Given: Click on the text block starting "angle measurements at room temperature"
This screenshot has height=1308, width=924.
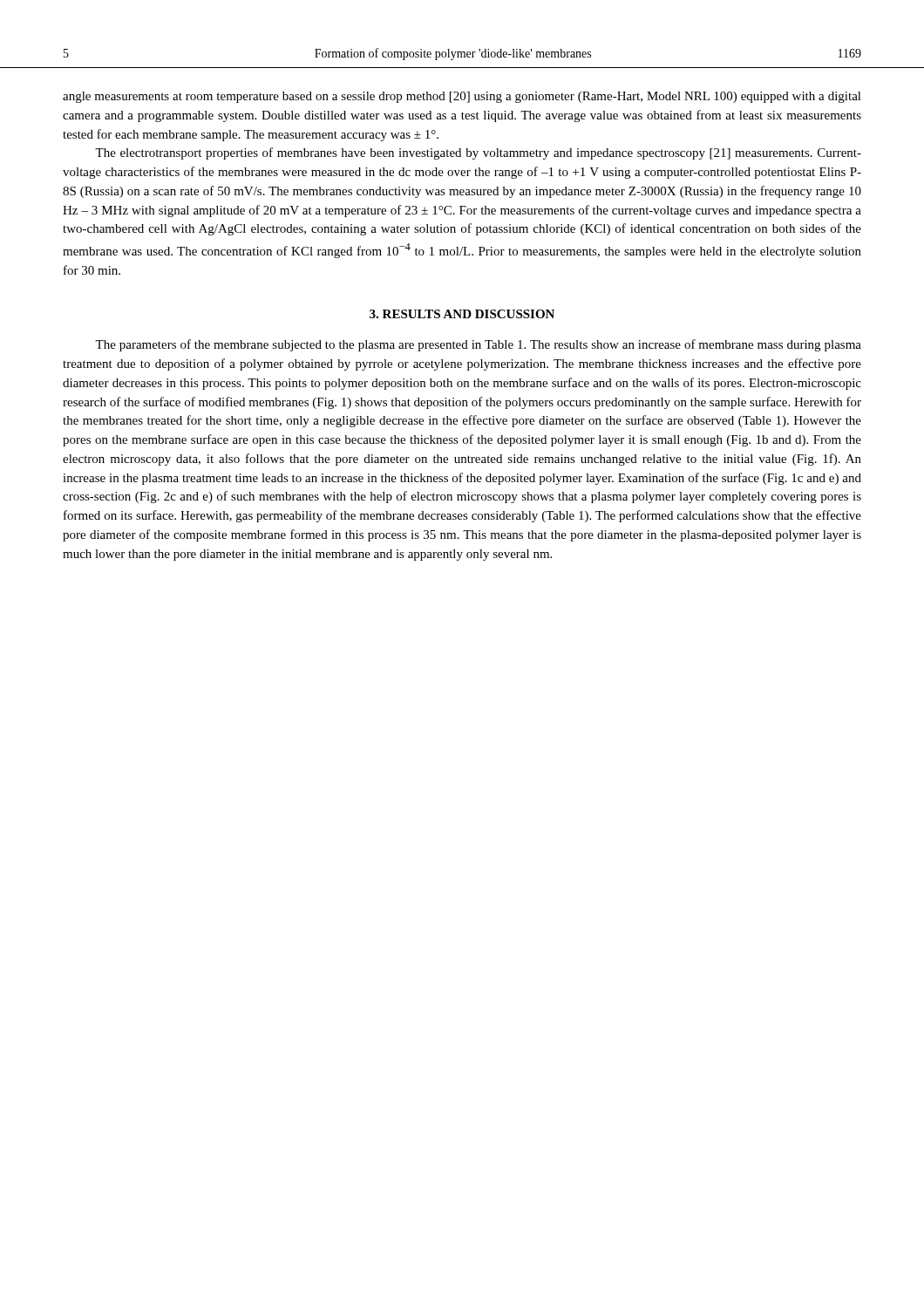Looking at the screenshot, I should 462,116.
